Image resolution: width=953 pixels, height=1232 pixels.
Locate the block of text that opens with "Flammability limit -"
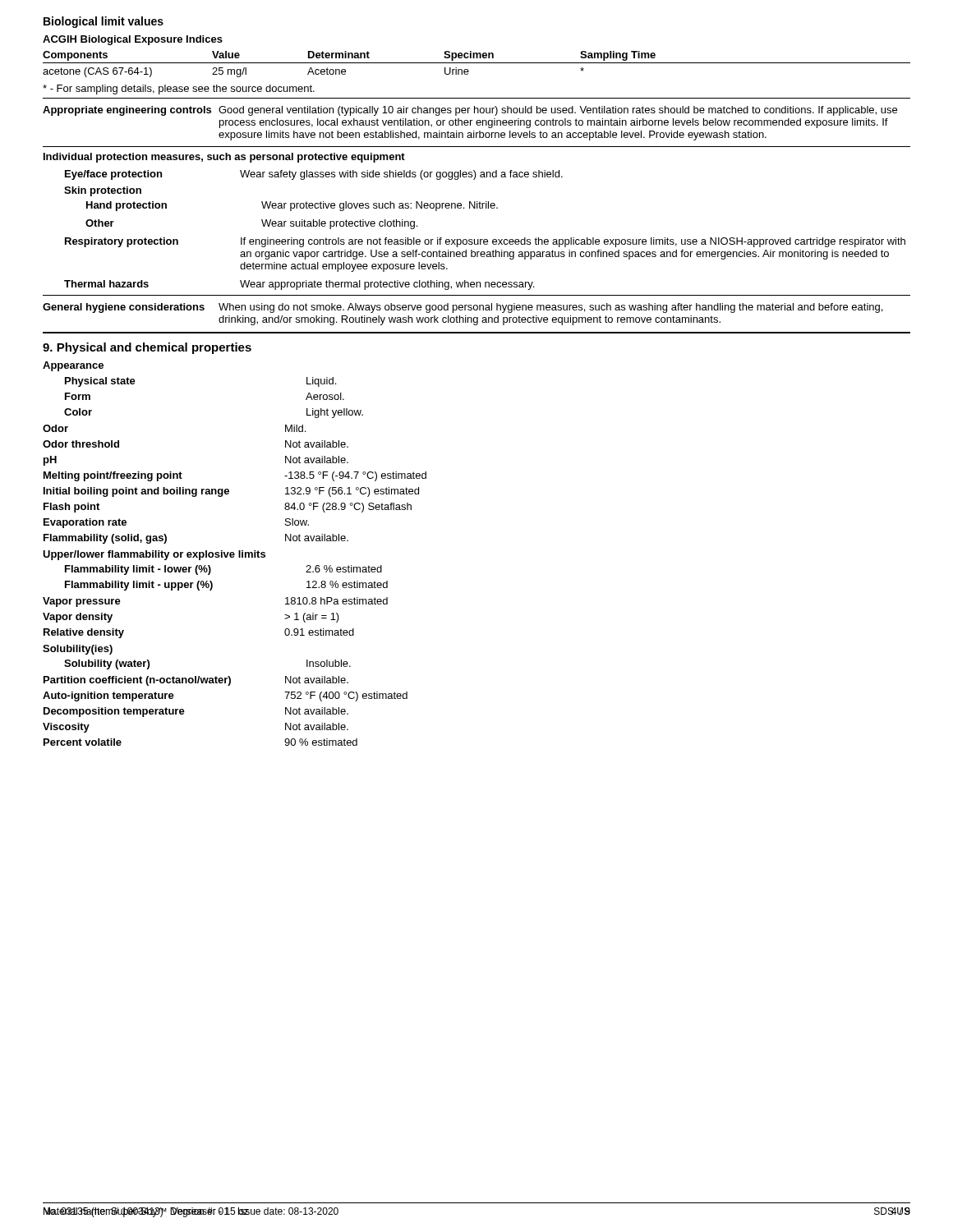tap(137, 570)
